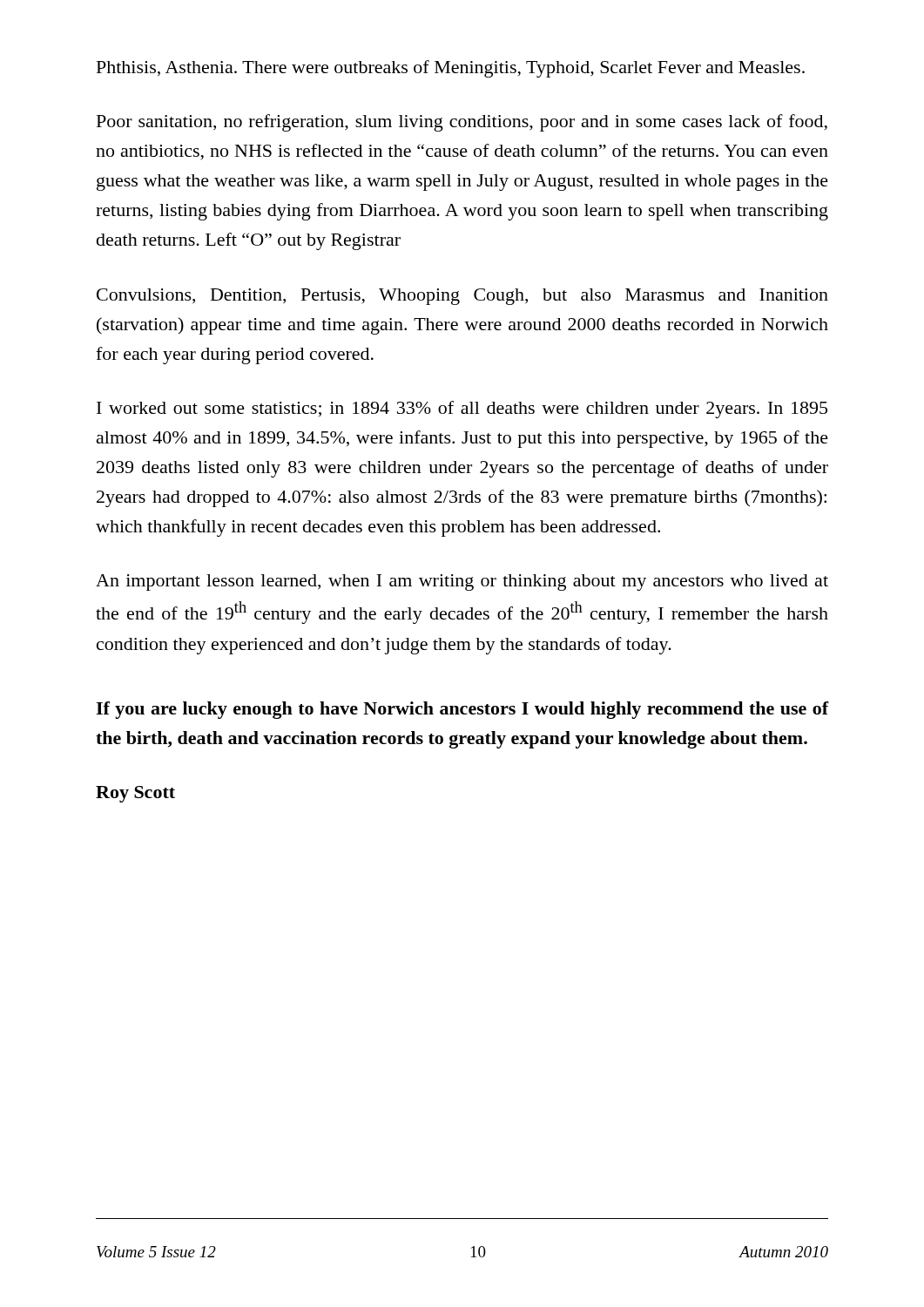Locate the text block with the text "An important lesson learned, when I am writing"
The image size is (924, 1307).
click(x=462, y=612)
